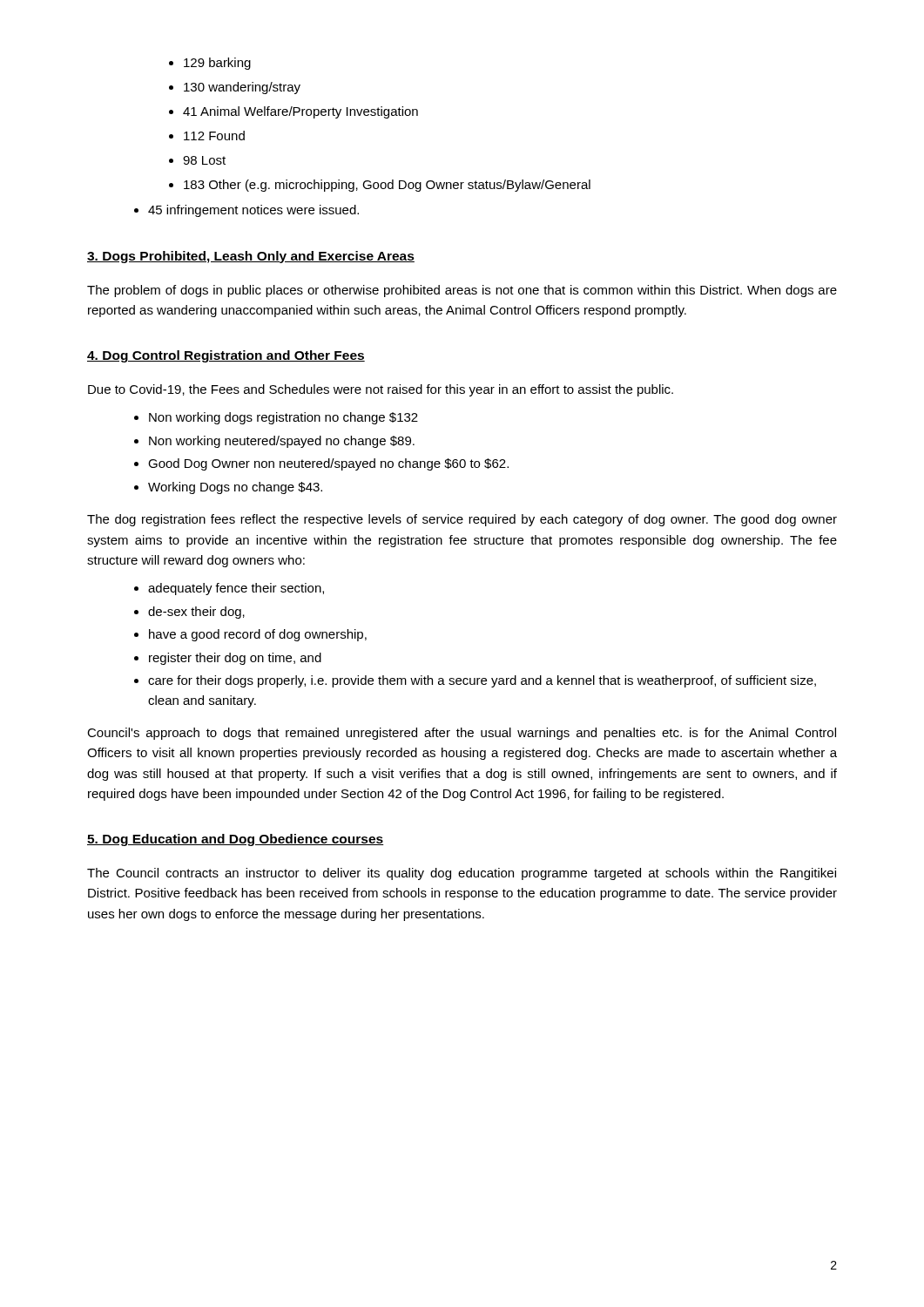Select the text block starting "130 wandering/stray"
This screenshot has width=924, height=1307.
242,88
